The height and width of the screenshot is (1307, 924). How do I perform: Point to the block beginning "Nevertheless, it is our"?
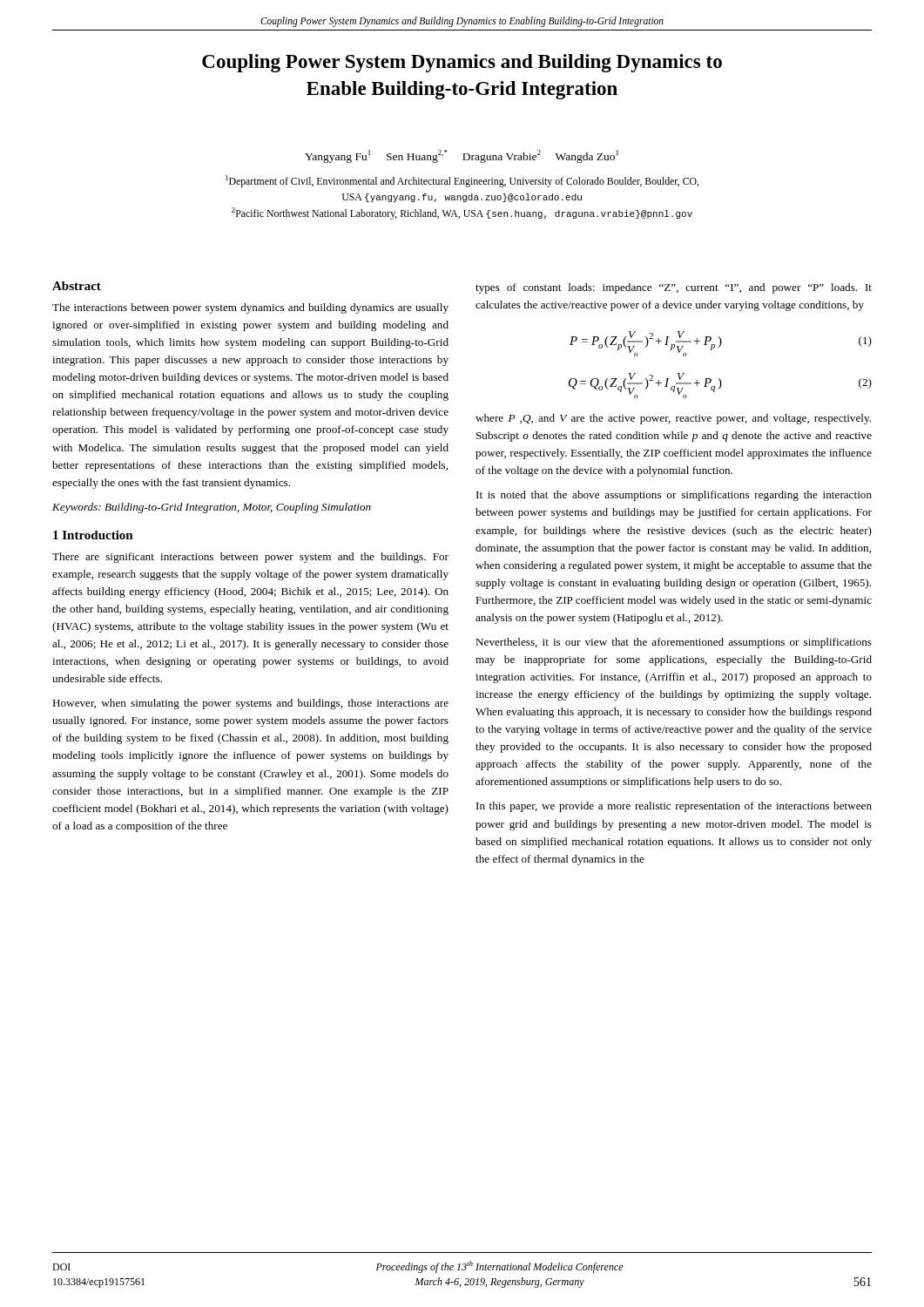click(x=674, y=712)
